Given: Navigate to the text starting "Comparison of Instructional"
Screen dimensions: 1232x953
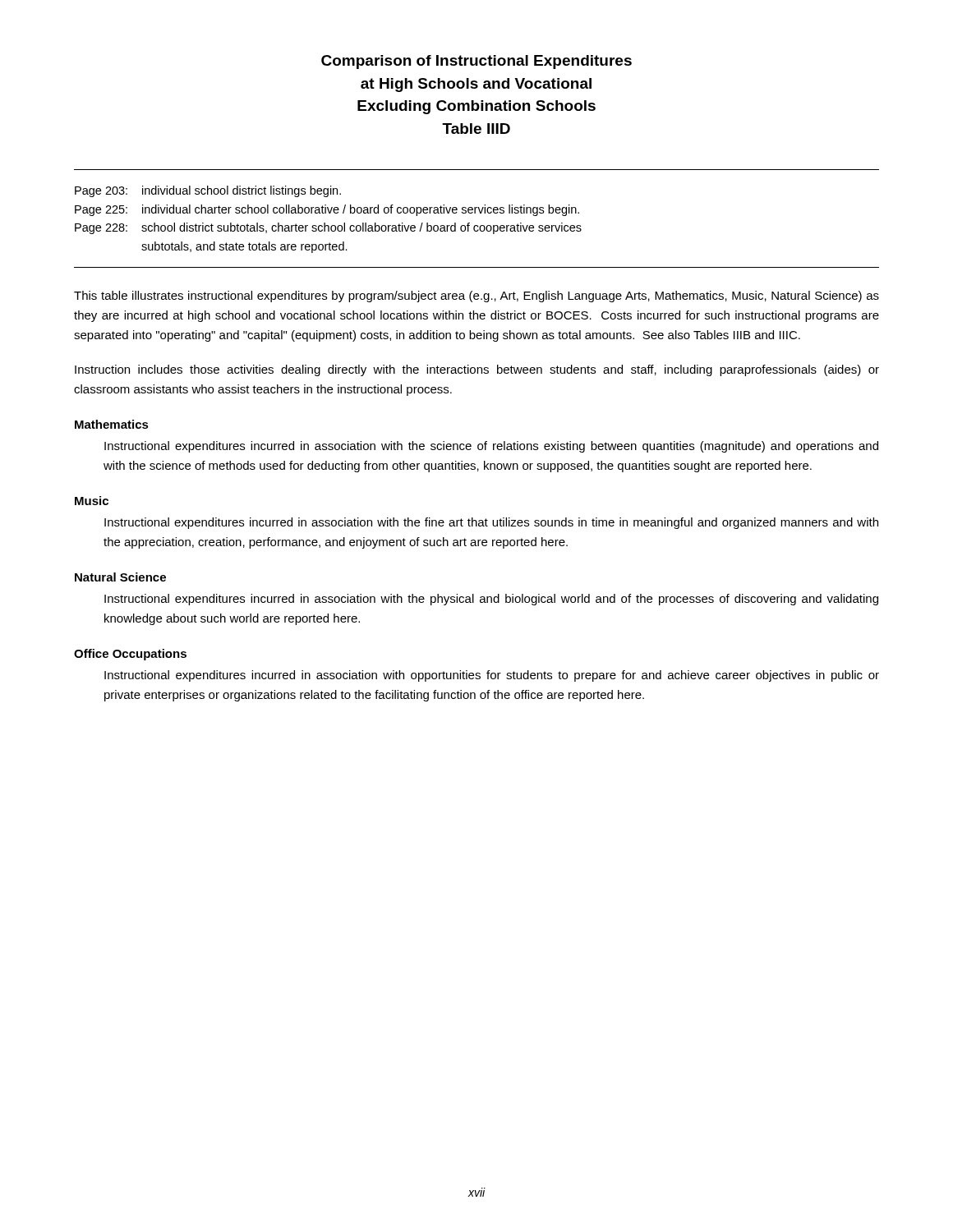Looking at the screenshot, I should (476, 94).
